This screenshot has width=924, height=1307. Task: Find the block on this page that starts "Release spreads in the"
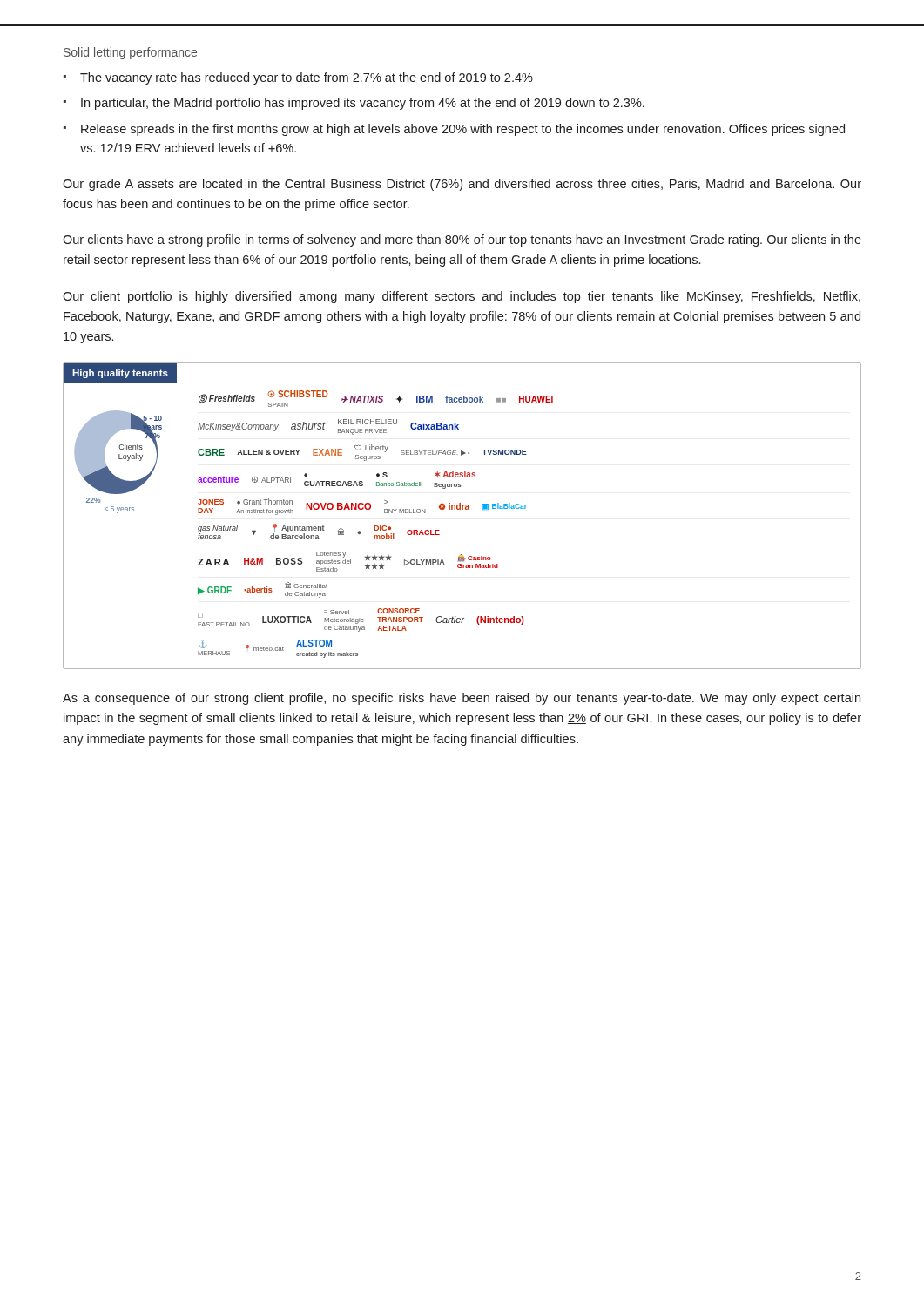[x=463, y=139]
